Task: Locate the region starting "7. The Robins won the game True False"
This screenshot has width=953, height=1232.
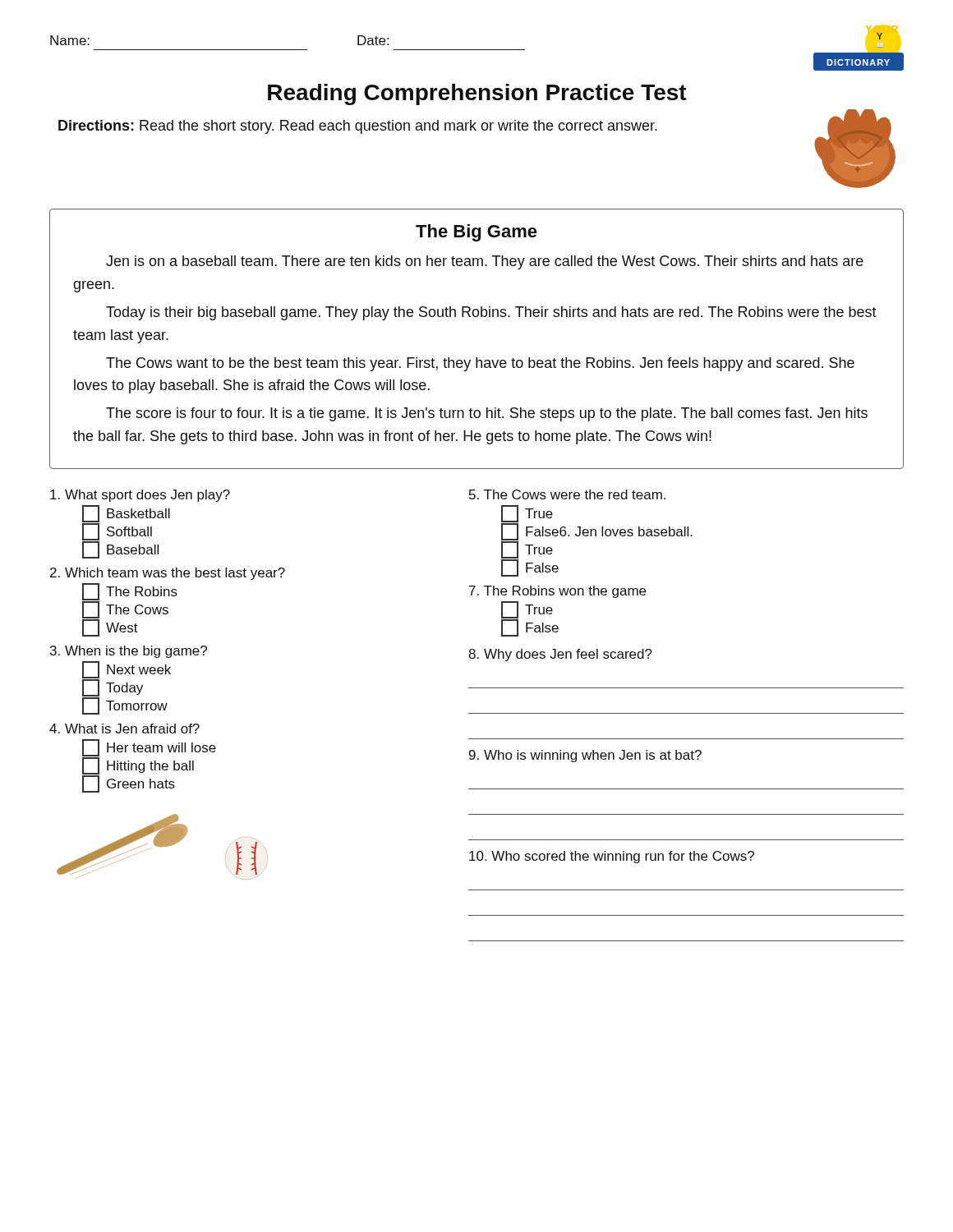Action: (557, 592)
